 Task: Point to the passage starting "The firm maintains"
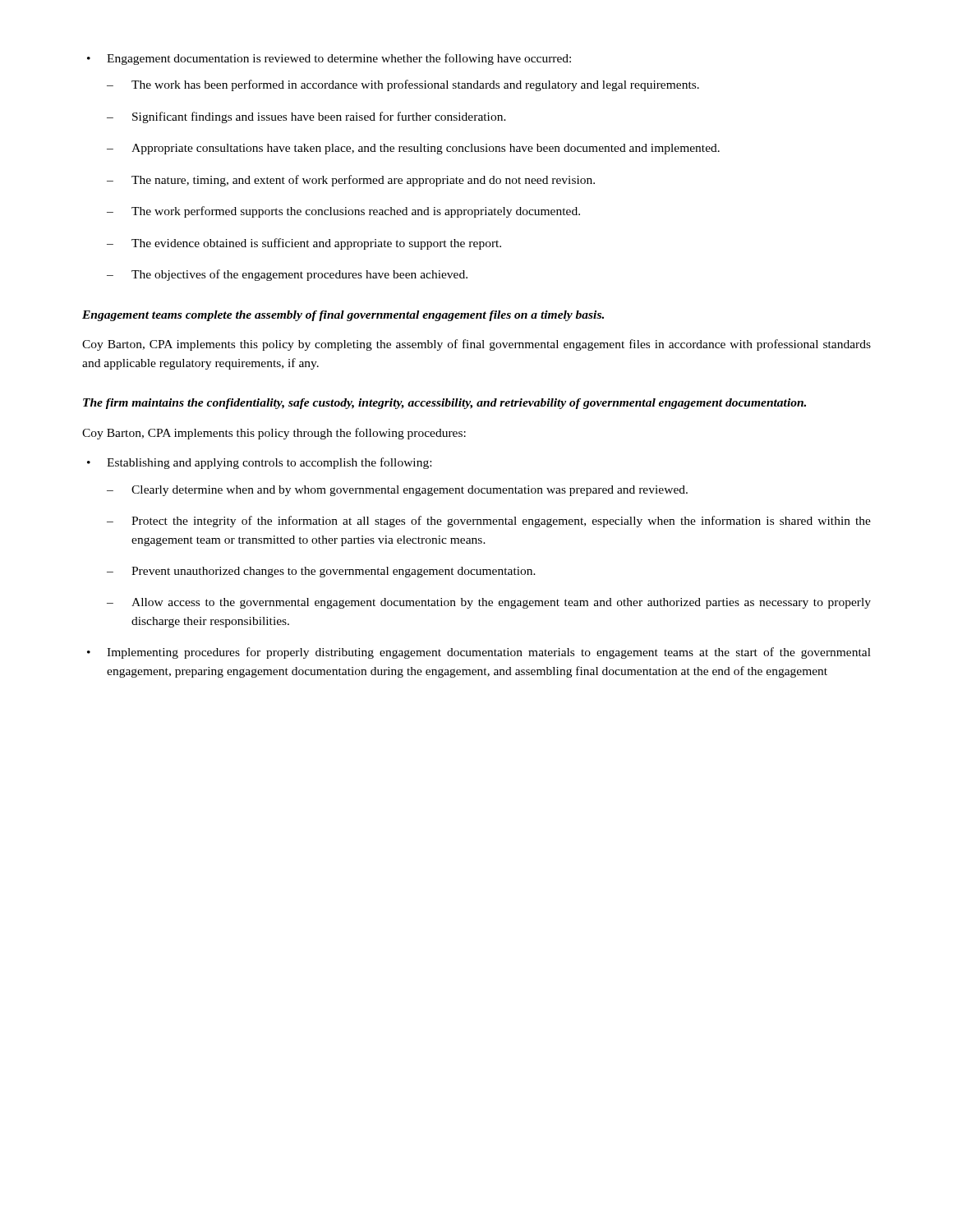(x=445, y=402)
